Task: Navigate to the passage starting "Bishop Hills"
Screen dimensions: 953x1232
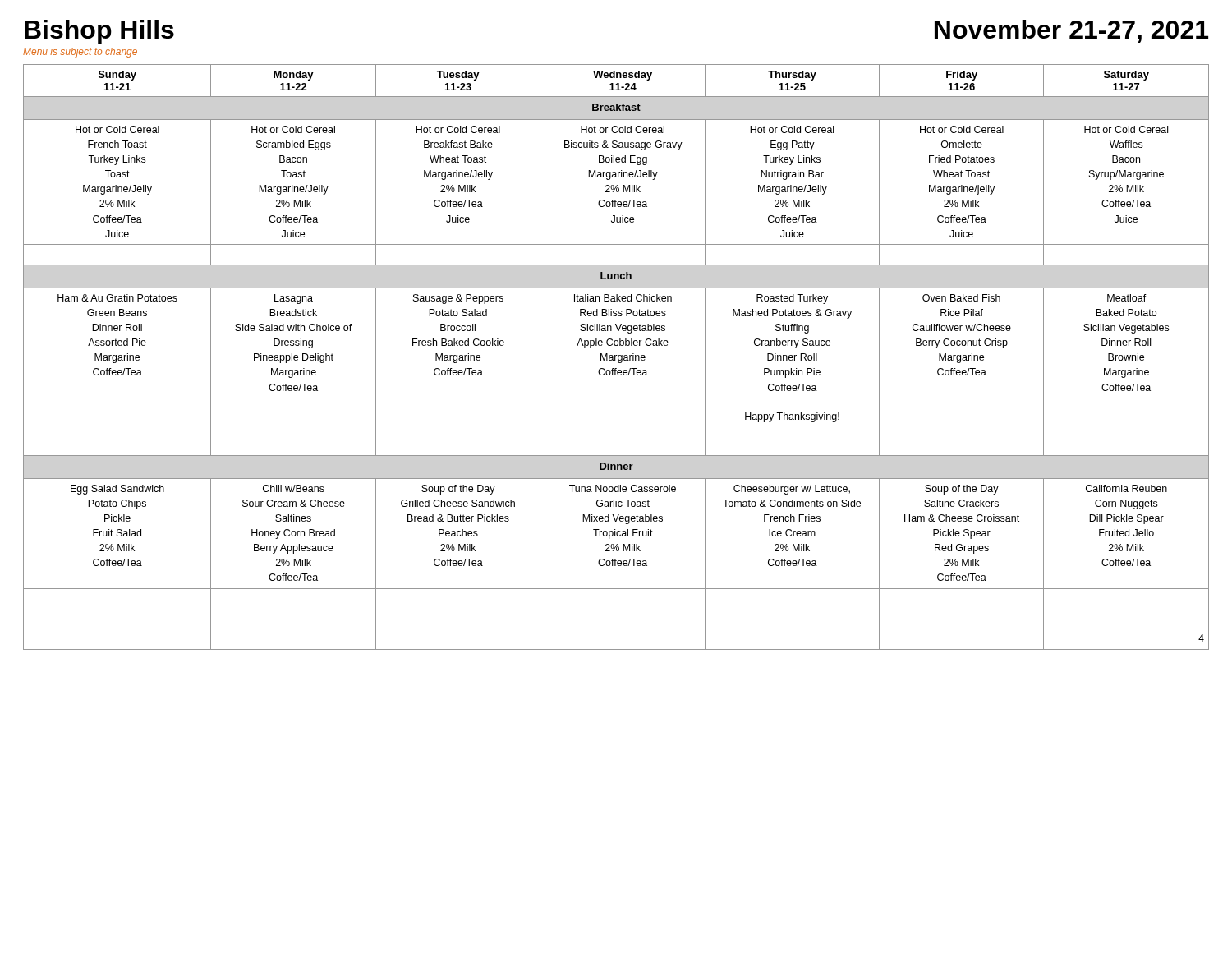Action: tap(99, 30)
